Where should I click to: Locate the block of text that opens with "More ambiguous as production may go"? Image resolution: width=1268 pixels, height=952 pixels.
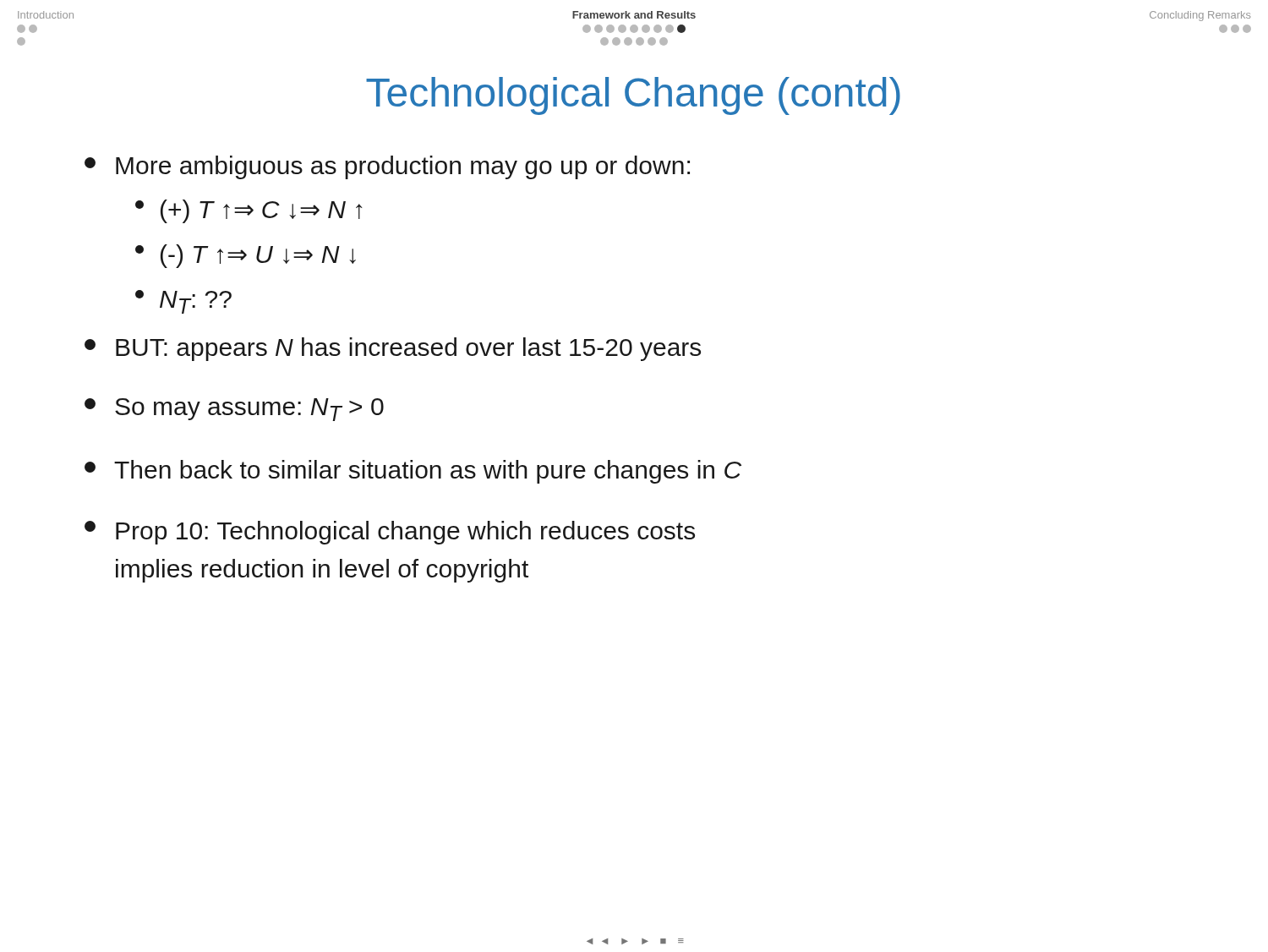point(388,166)
